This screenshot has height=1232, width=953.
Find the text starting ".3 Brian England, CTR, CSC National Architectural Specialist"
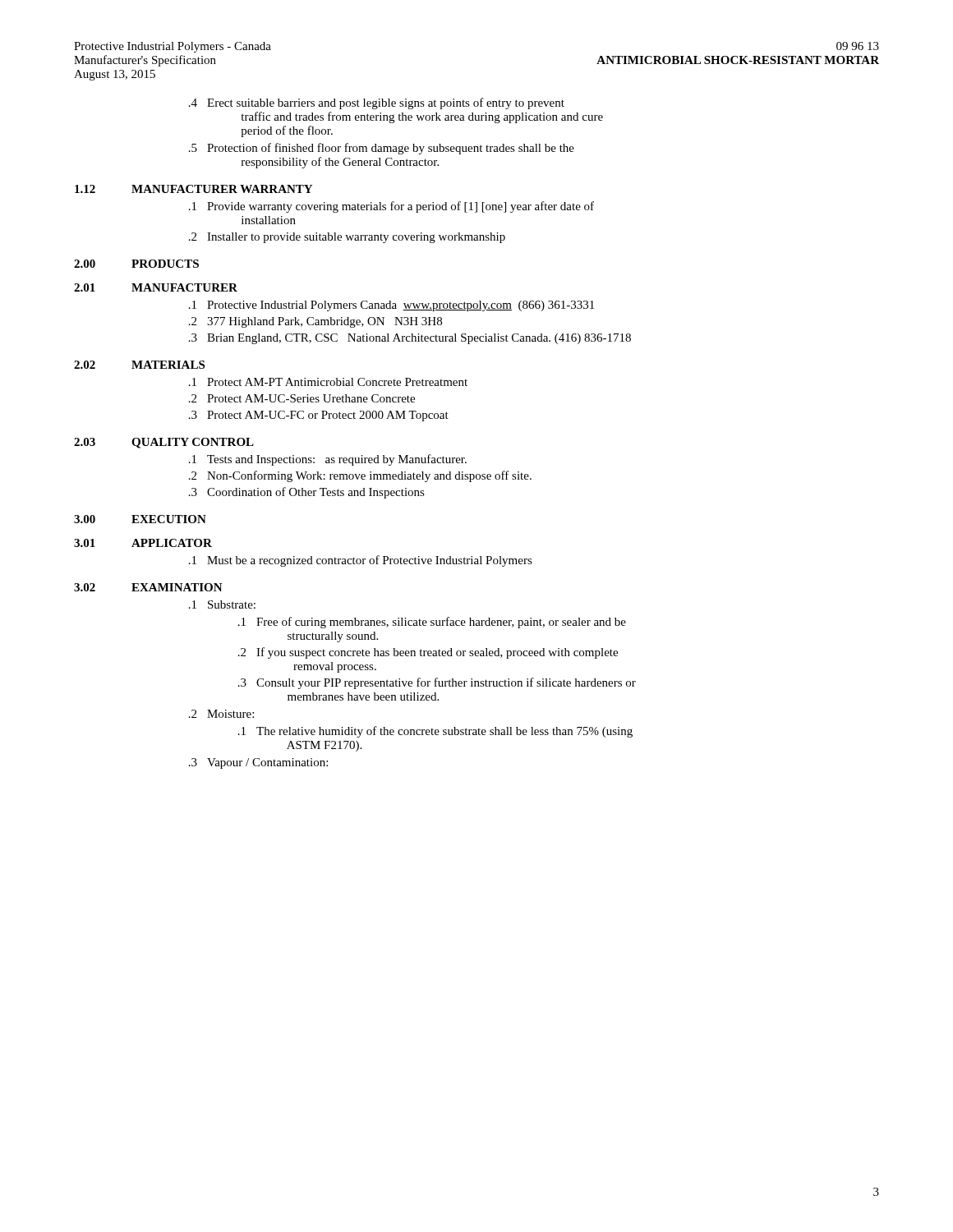402,338
